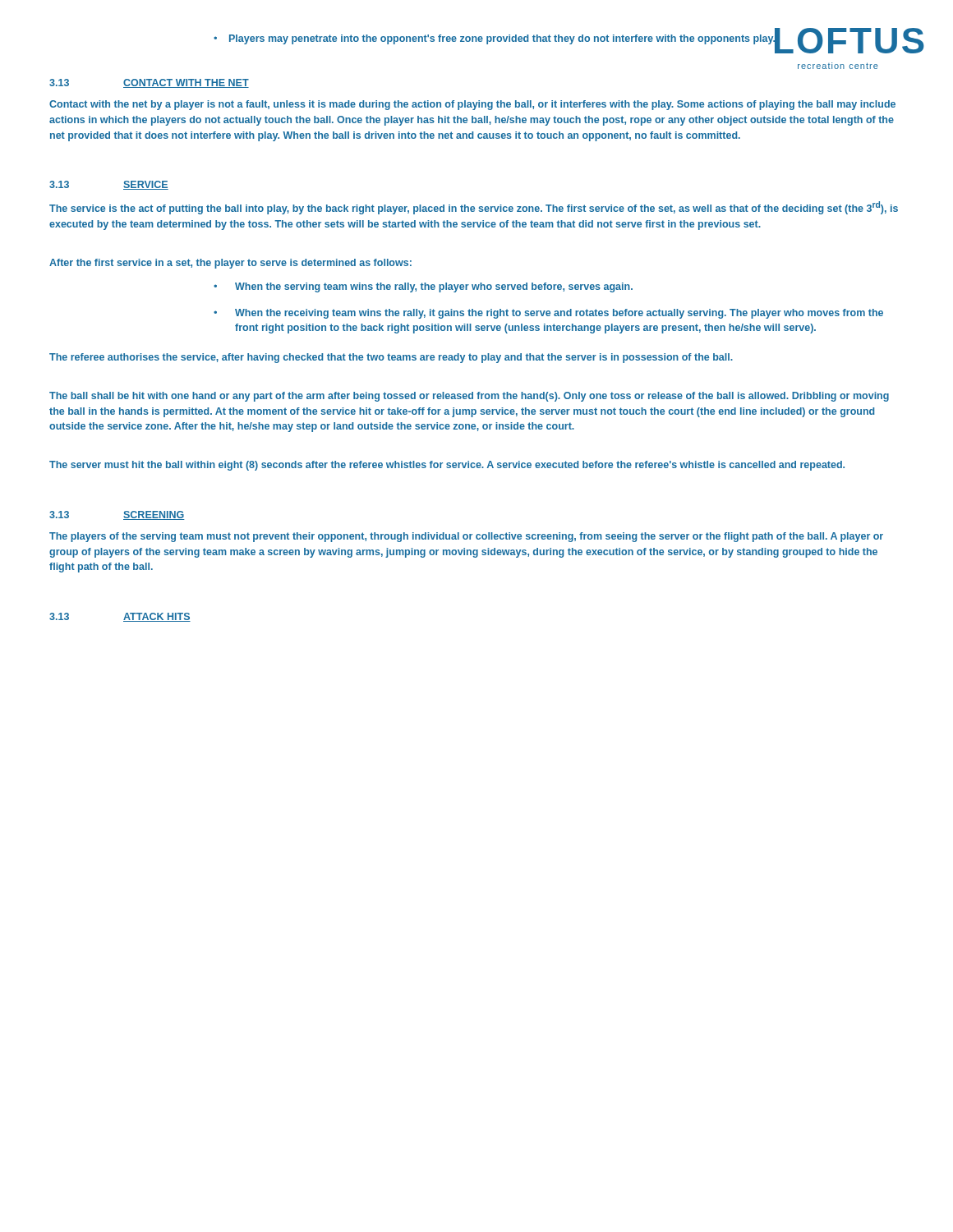
Task: Point to the text block starting "3.13 SERVICE"
Action: [x=60, y=185]
